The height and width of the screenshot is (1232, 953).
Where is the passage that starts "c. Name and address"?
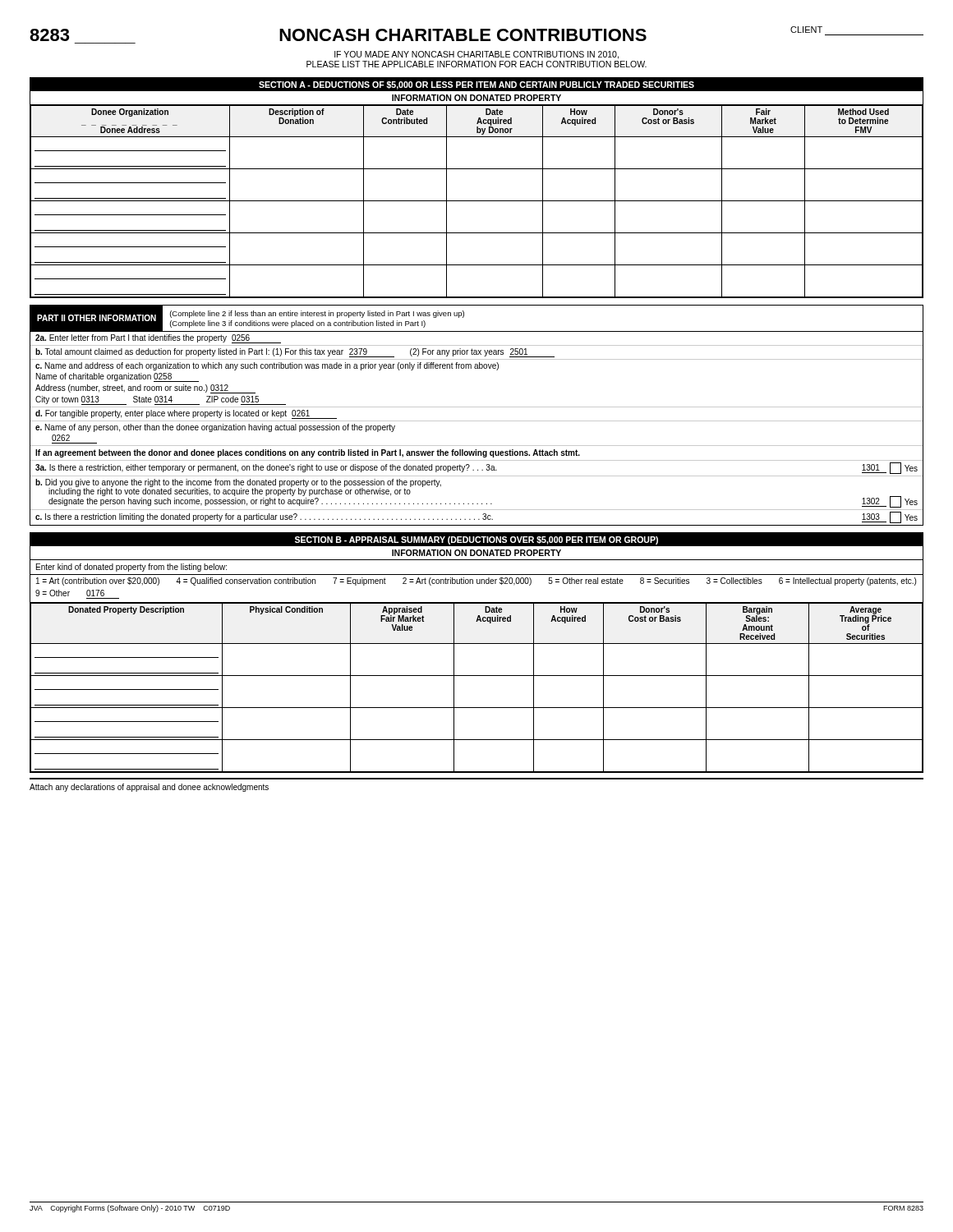click(x=267, y=366)
